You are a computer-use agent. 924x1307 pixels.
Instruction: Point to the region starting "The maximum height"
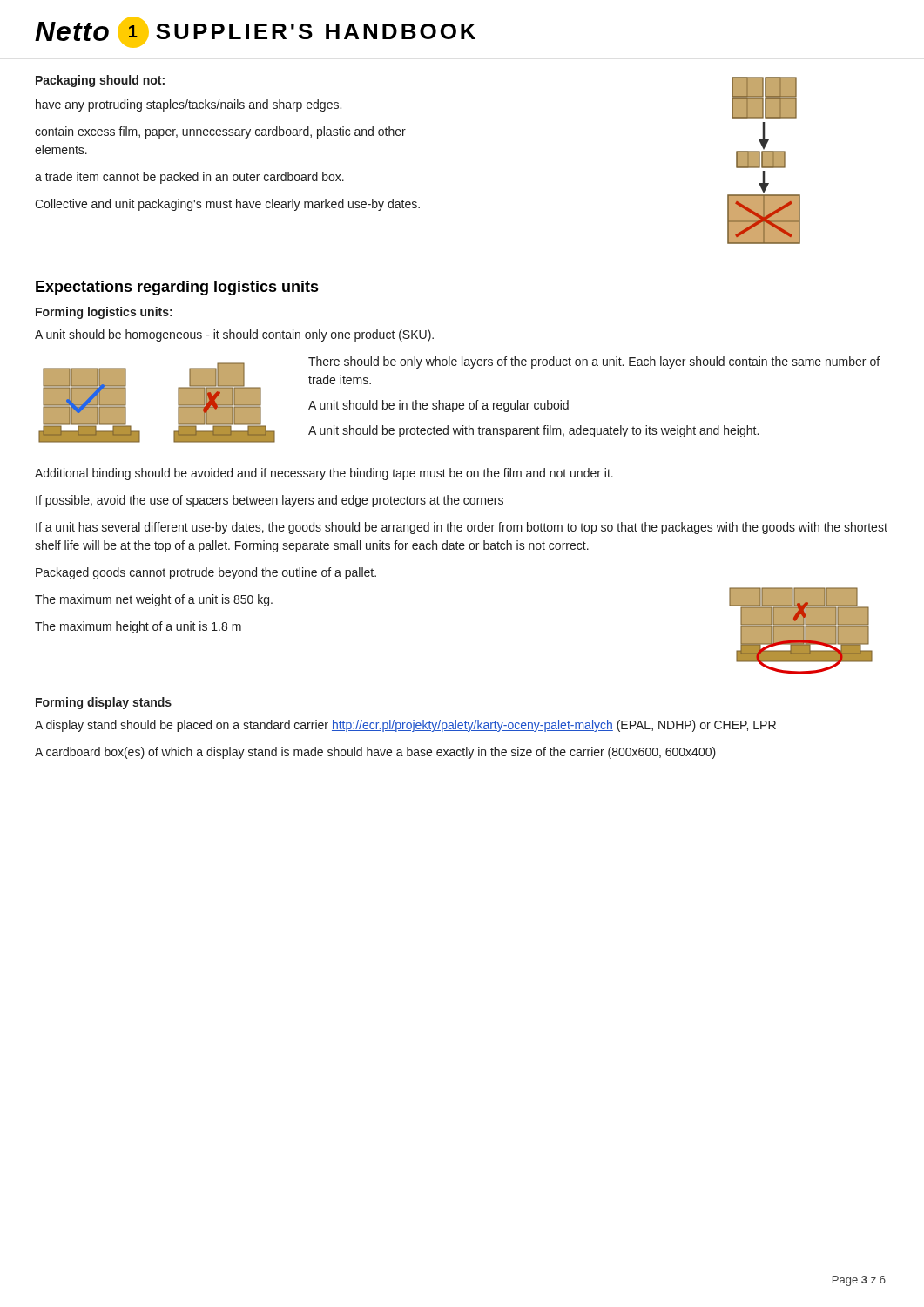click(138, 627)
